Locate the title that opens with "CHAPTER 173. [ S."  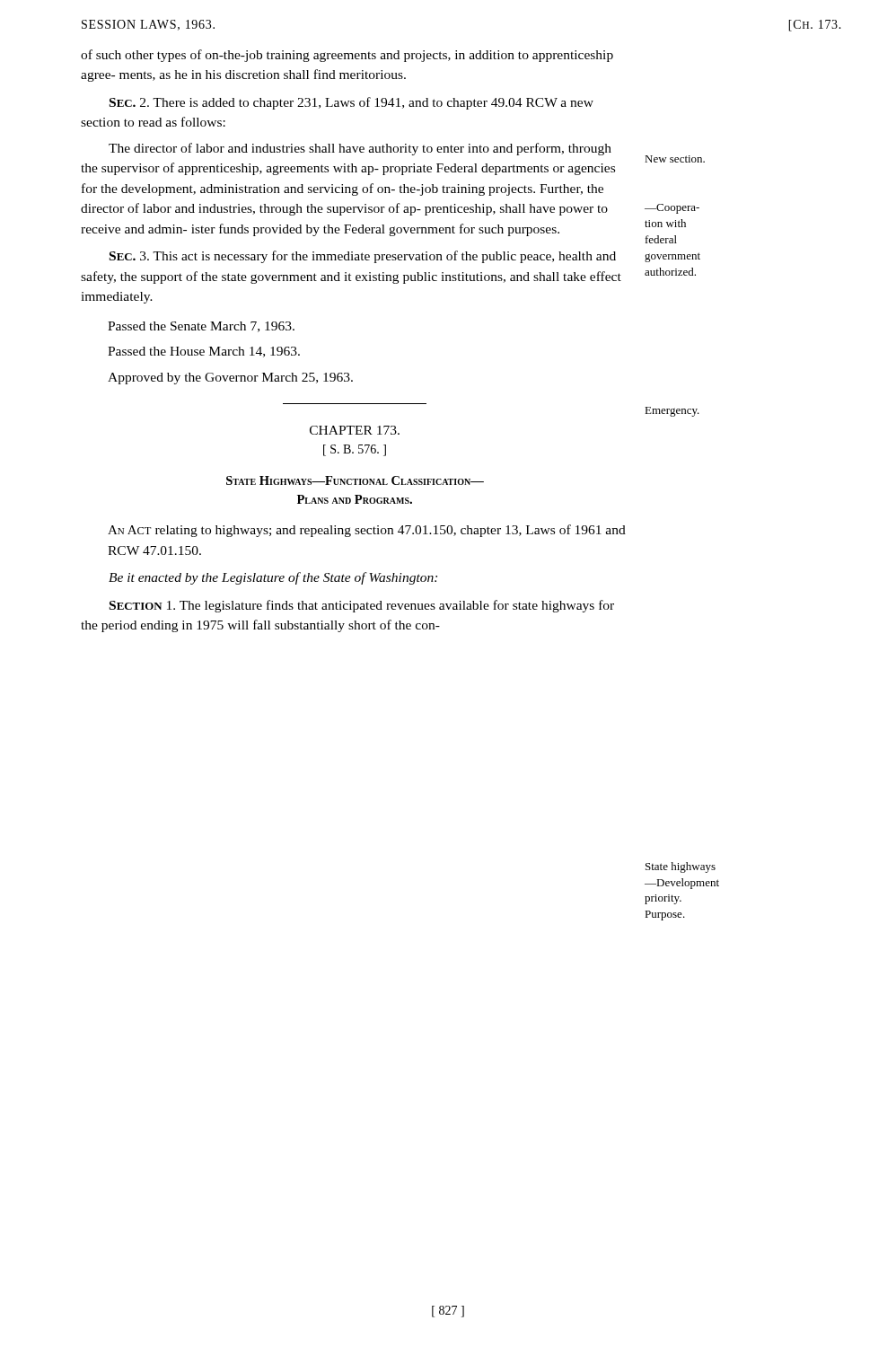pos(355,439)
